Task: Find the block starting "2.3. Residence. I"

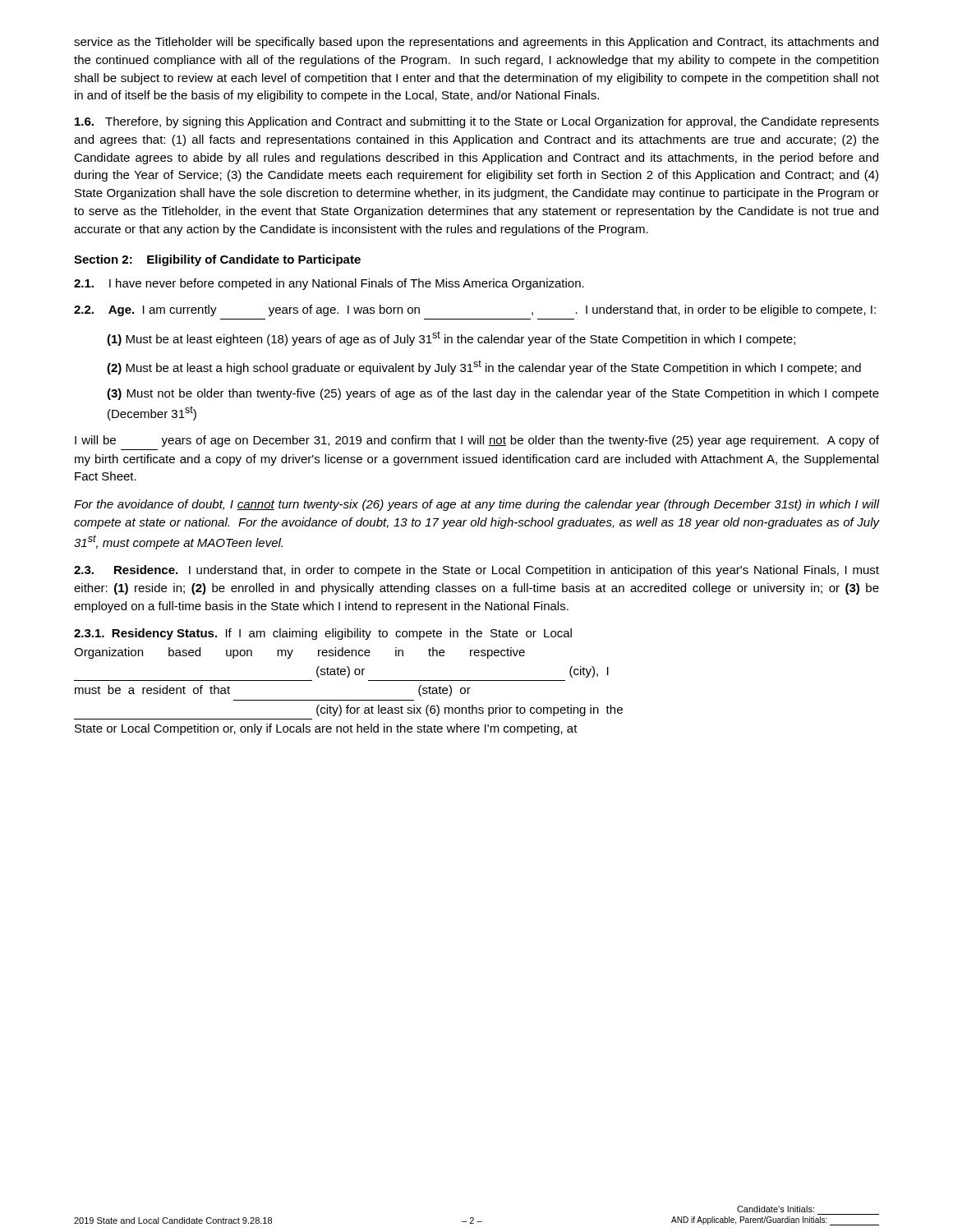Action: pos(476,588)
